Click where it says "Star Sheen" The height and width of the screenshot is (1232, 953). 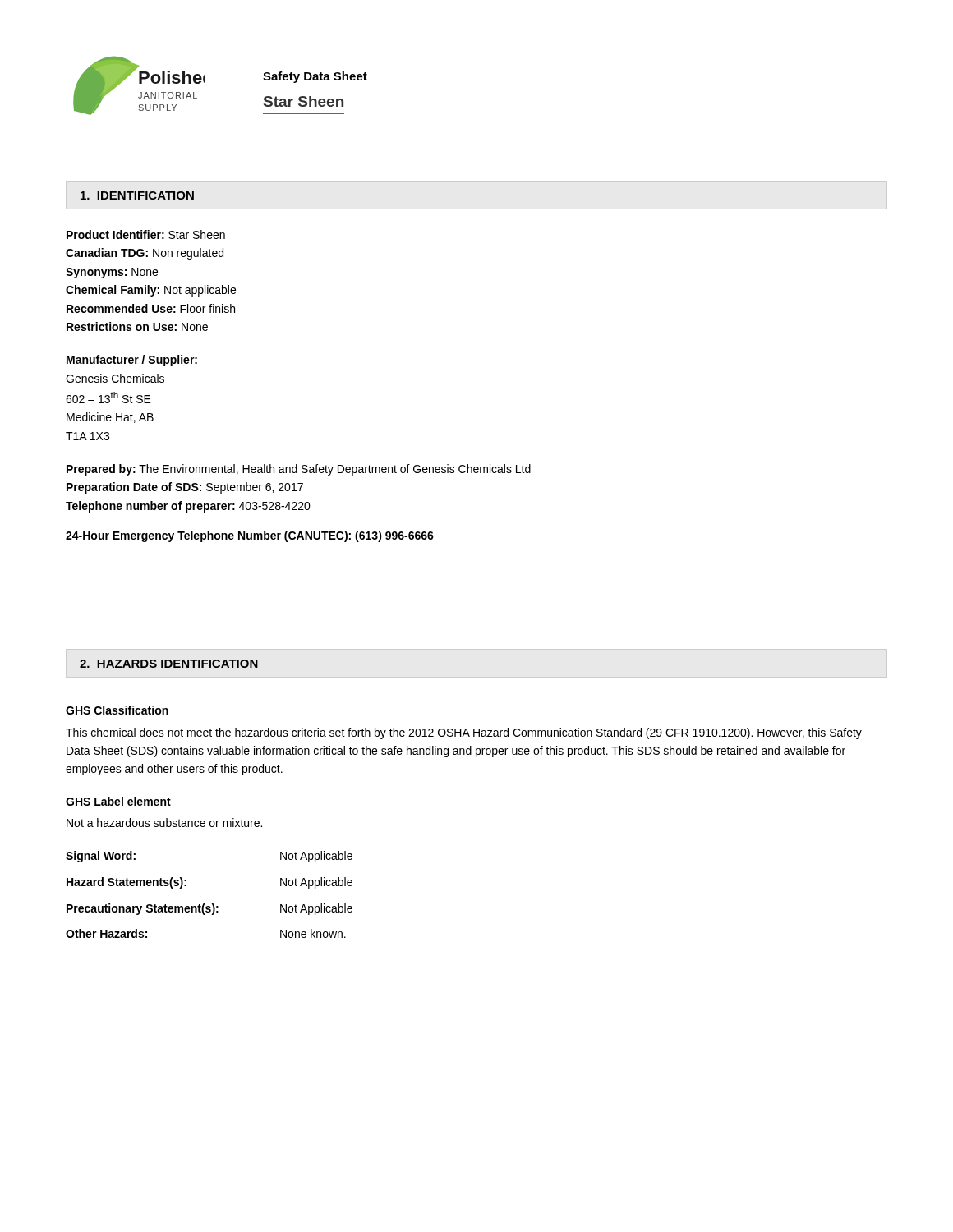(304, 101)
